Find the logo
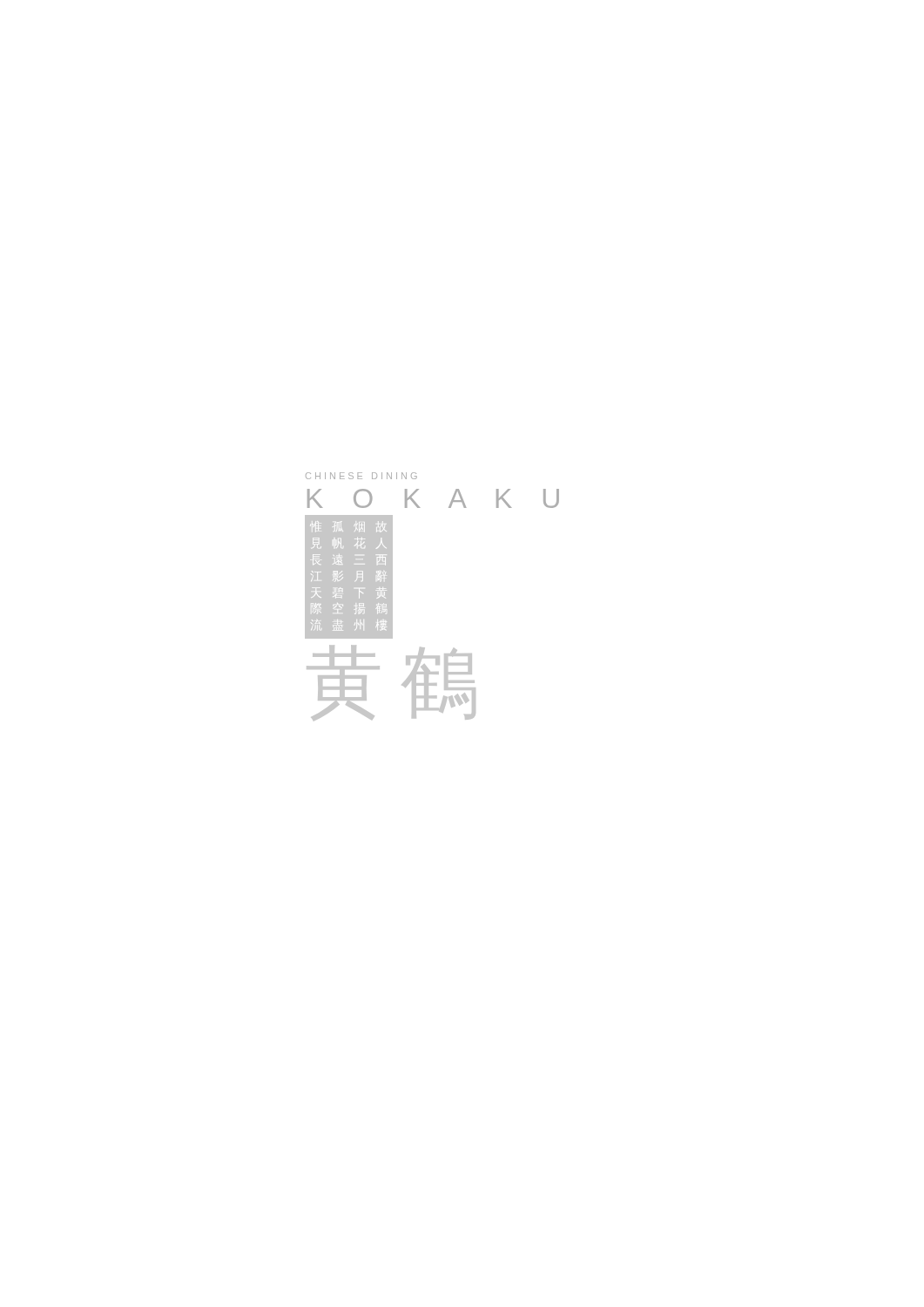 (x=392, y=619)
